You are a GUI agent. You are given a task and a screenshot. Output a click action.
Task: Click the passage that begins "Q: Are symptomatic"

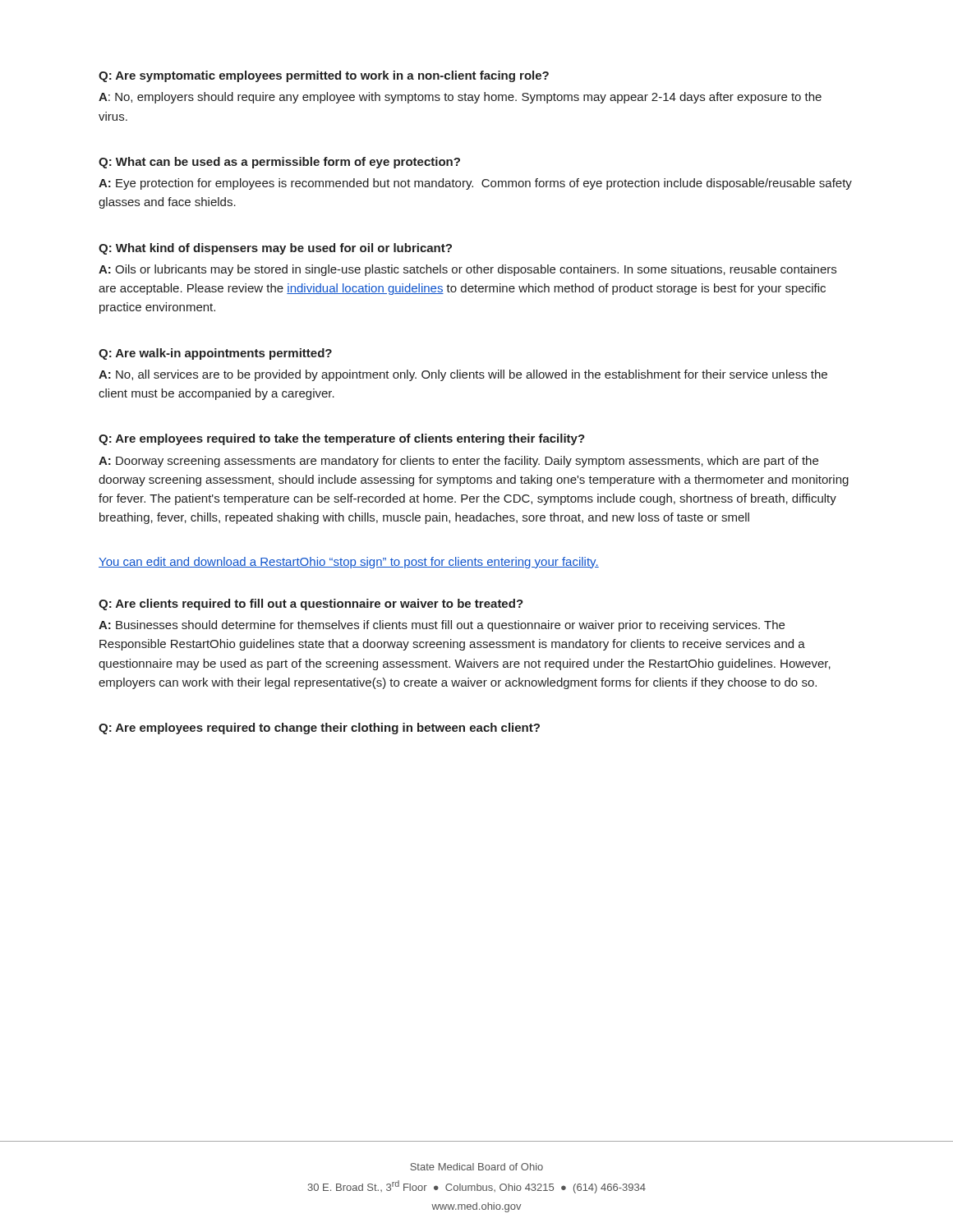(x=476, y=96)
